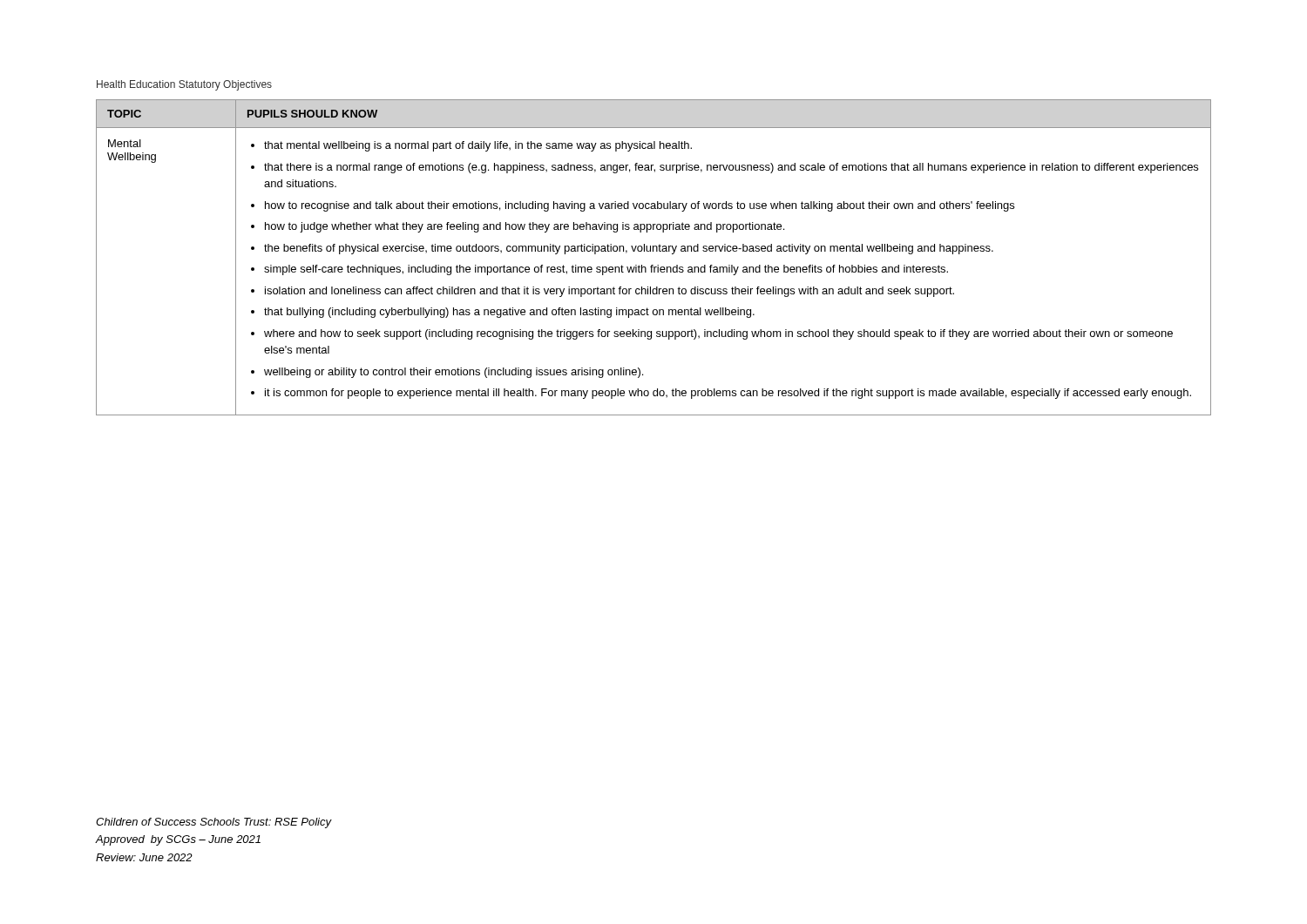The height and width of the screenshot is (924, 1307).
Task: Select the table that reads "PUPILS SHOULD KNOW"
Action: (x=654, y=257)
